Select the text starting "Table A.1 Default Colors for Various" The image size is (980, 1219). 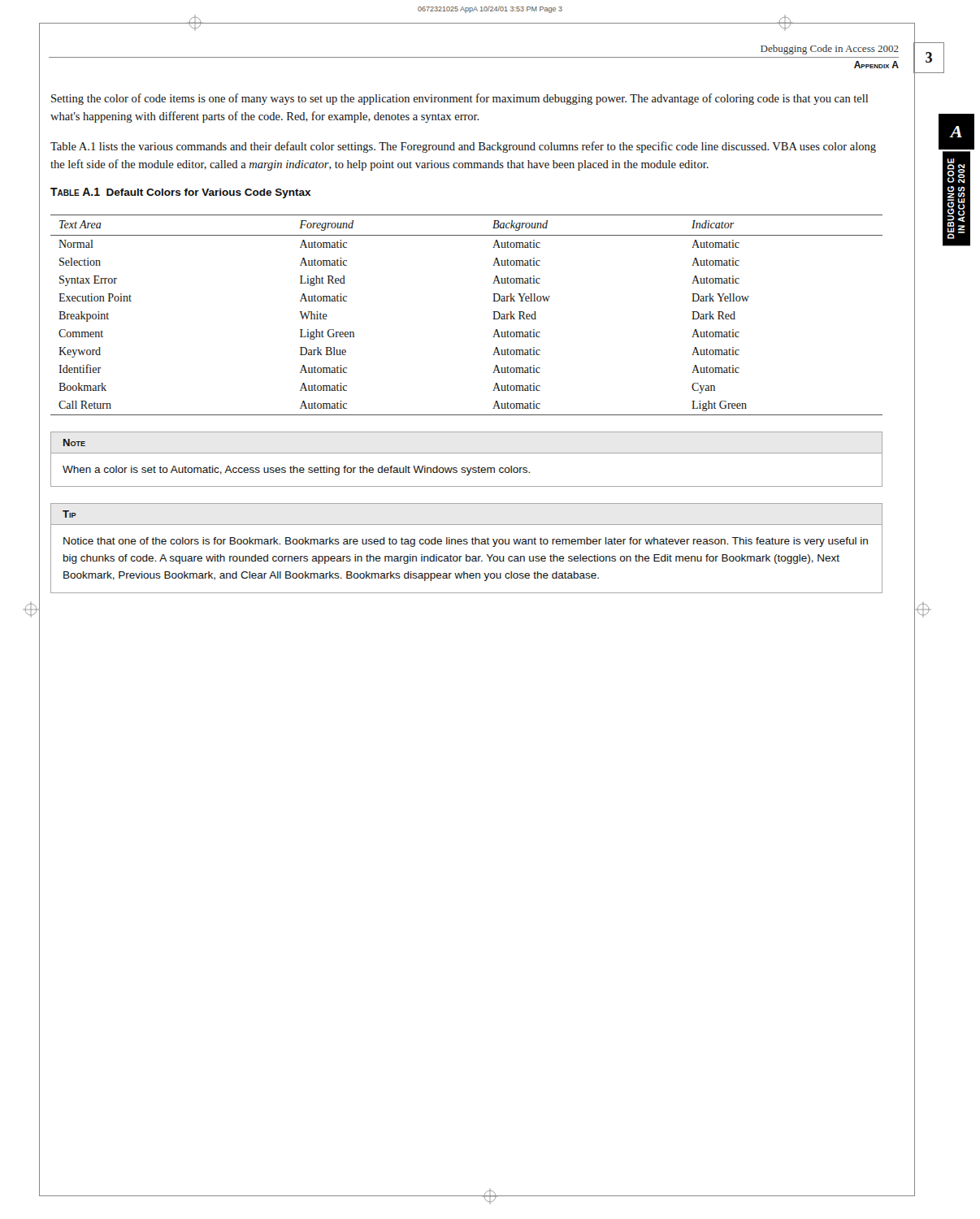181,192
